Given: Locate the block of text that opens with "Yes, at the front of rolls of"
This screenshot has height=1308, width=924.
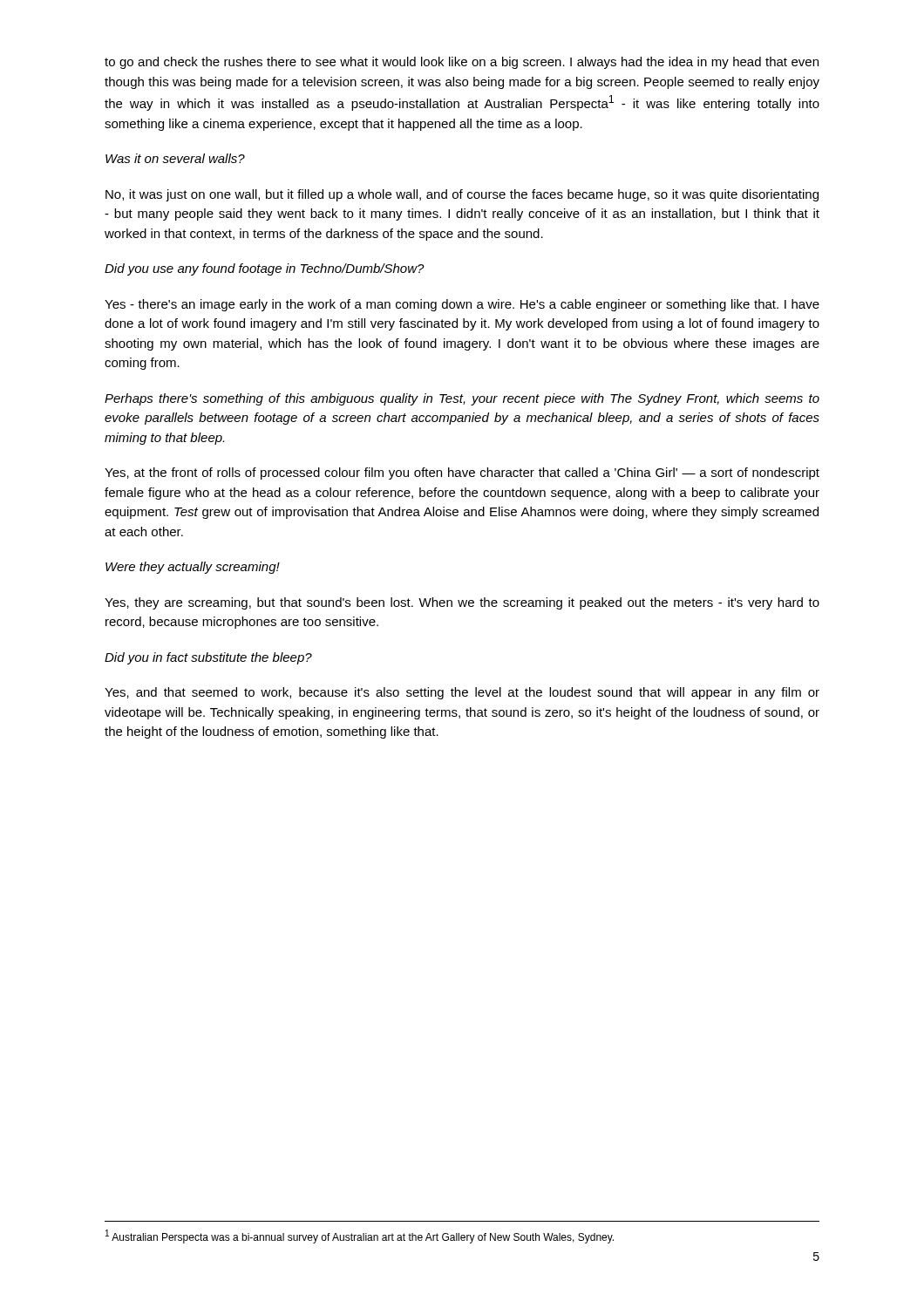Looking at the screenshot, I should [462, 502].
